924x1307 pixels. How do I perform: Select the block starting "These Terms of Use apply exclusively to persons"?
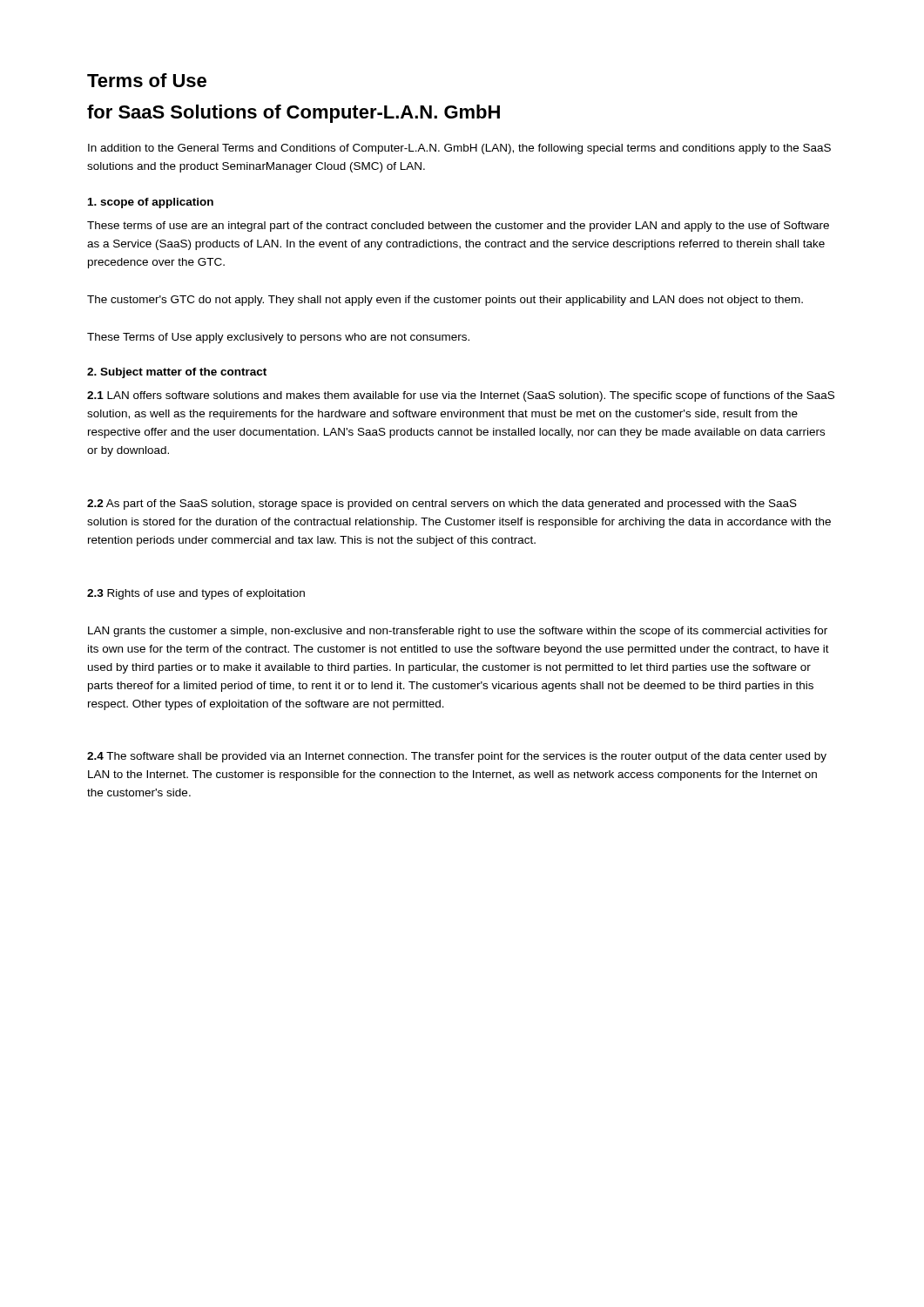[279, 336]
